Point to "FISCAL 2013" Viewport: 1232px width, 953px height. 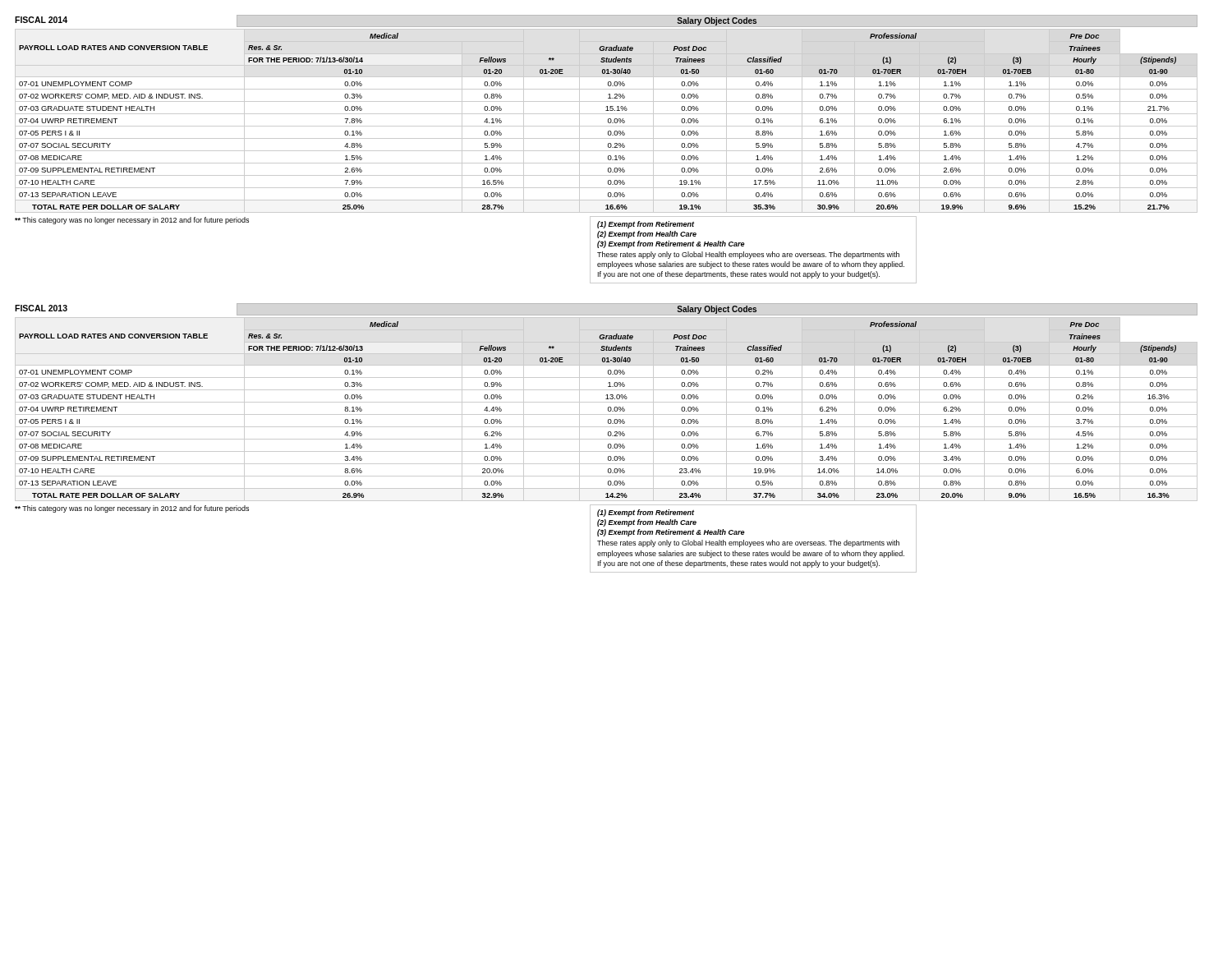point(41,308)
